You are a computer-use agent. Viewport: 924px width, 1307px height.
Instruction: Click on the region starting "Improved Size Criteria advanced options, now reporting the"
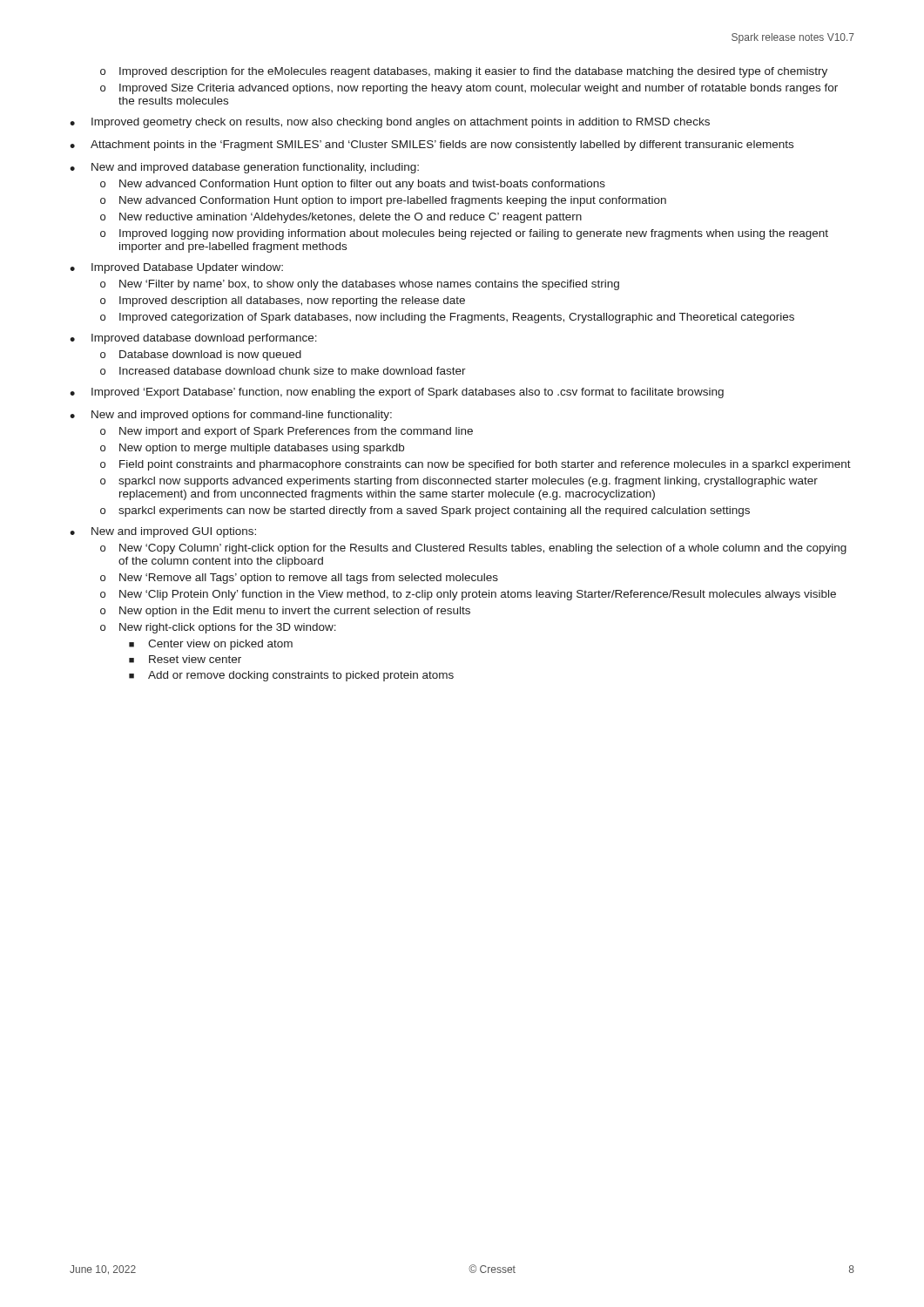click(478, 94)
